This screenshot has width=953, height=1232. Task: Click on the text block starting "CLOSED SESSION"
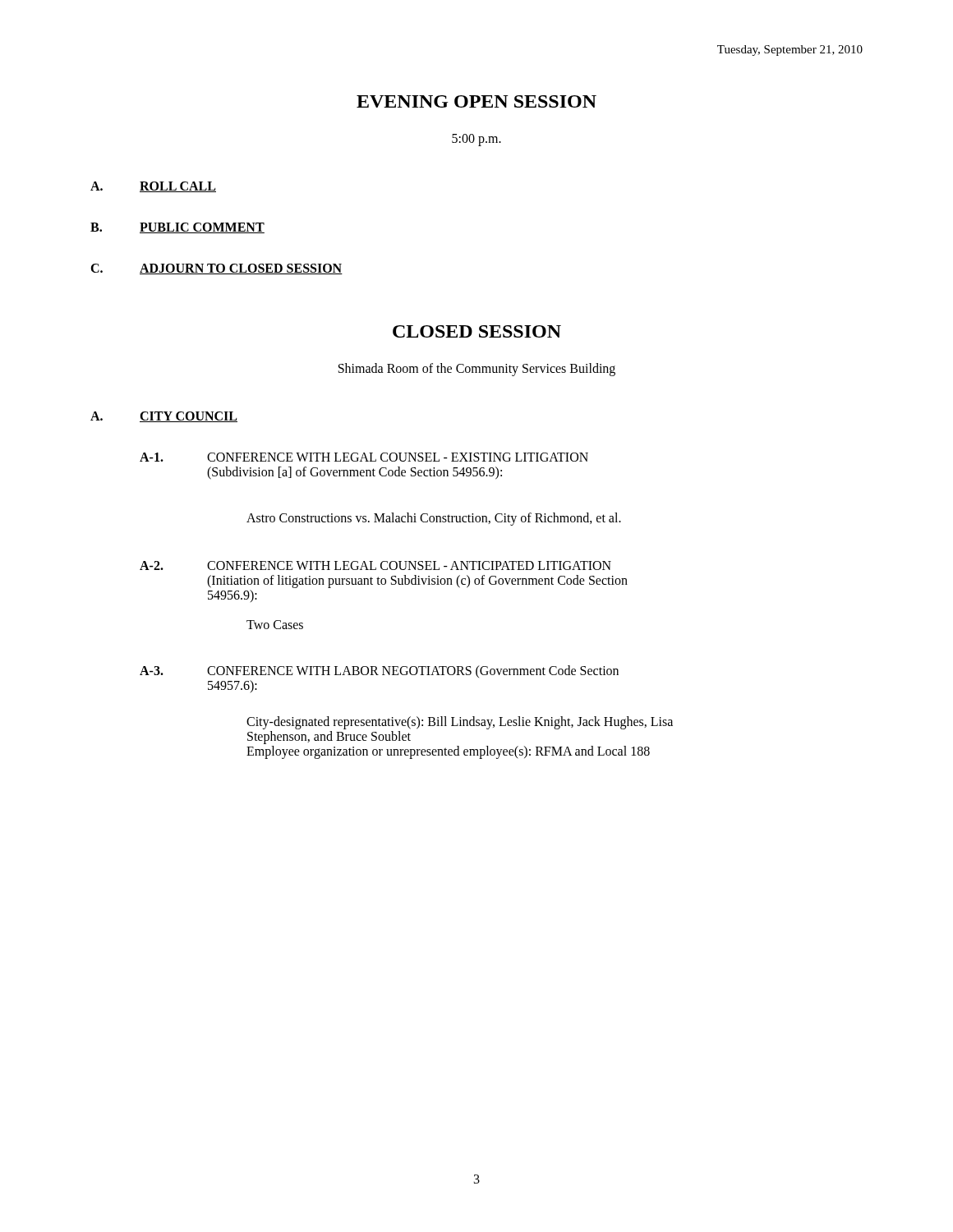476,331
